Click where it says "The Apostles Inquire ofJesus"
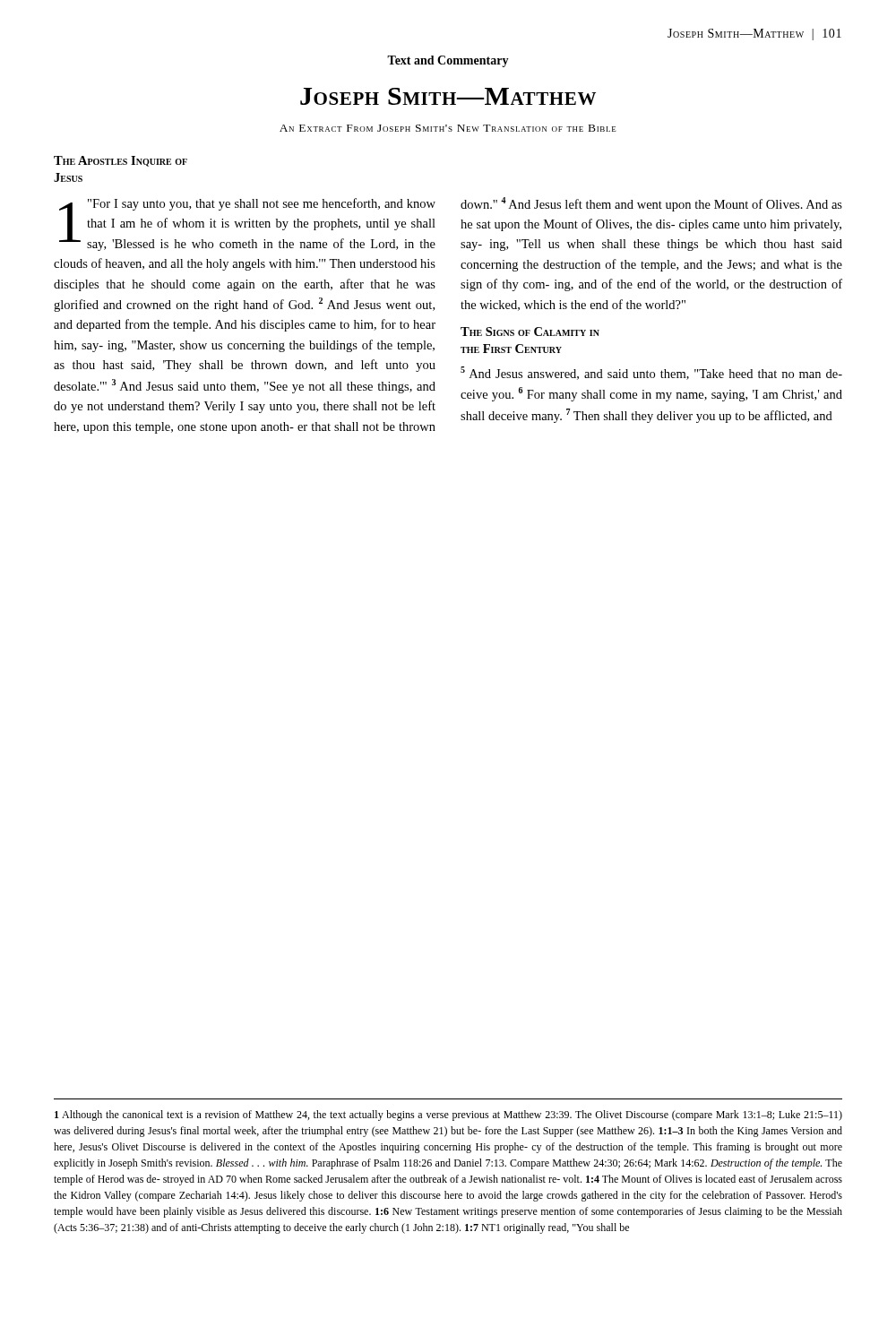This screenshot has width=896, height=1344. click(121, 169)
